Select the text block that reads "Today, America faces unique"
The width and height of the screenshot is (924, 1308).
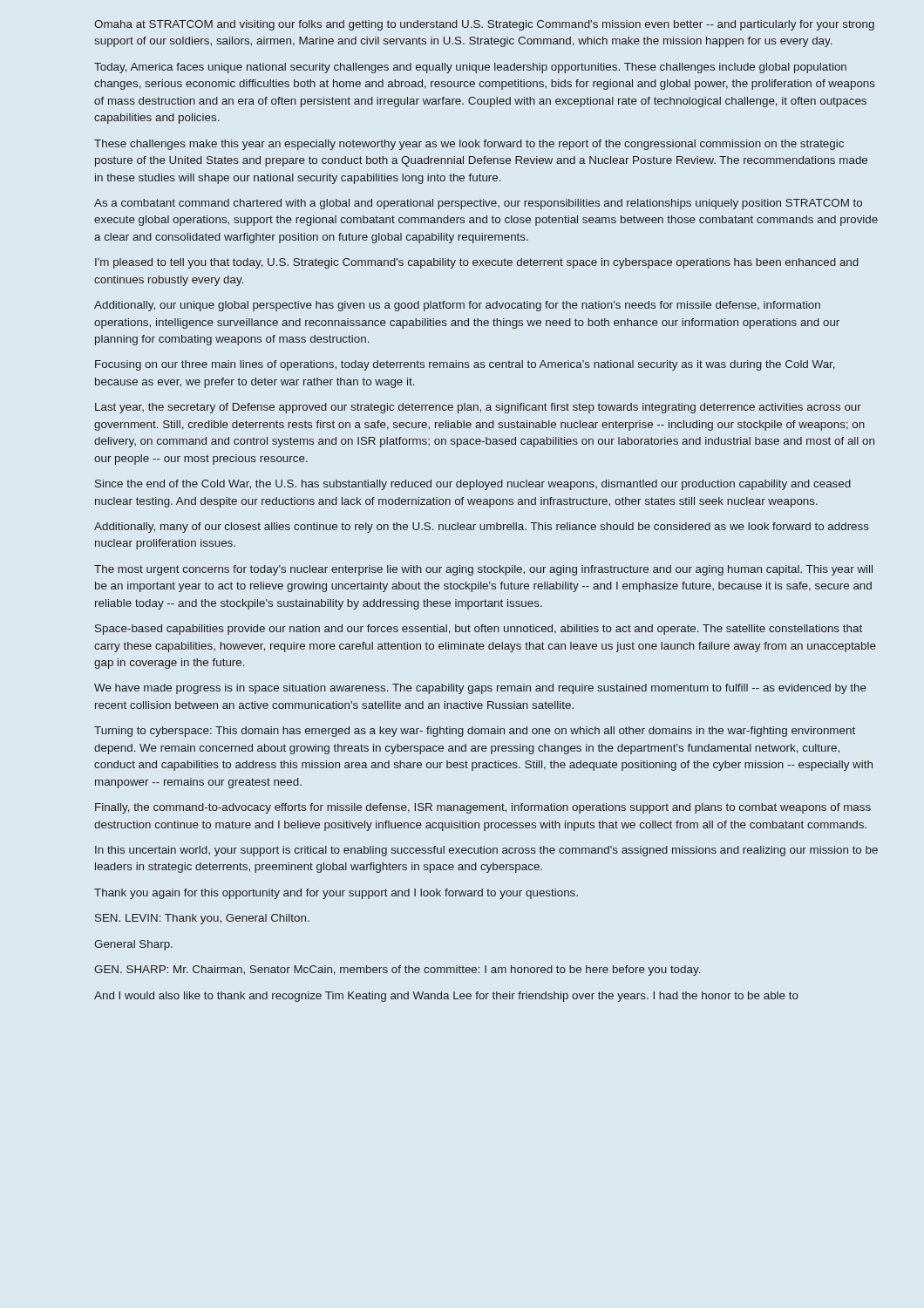[x=485, y=92]
